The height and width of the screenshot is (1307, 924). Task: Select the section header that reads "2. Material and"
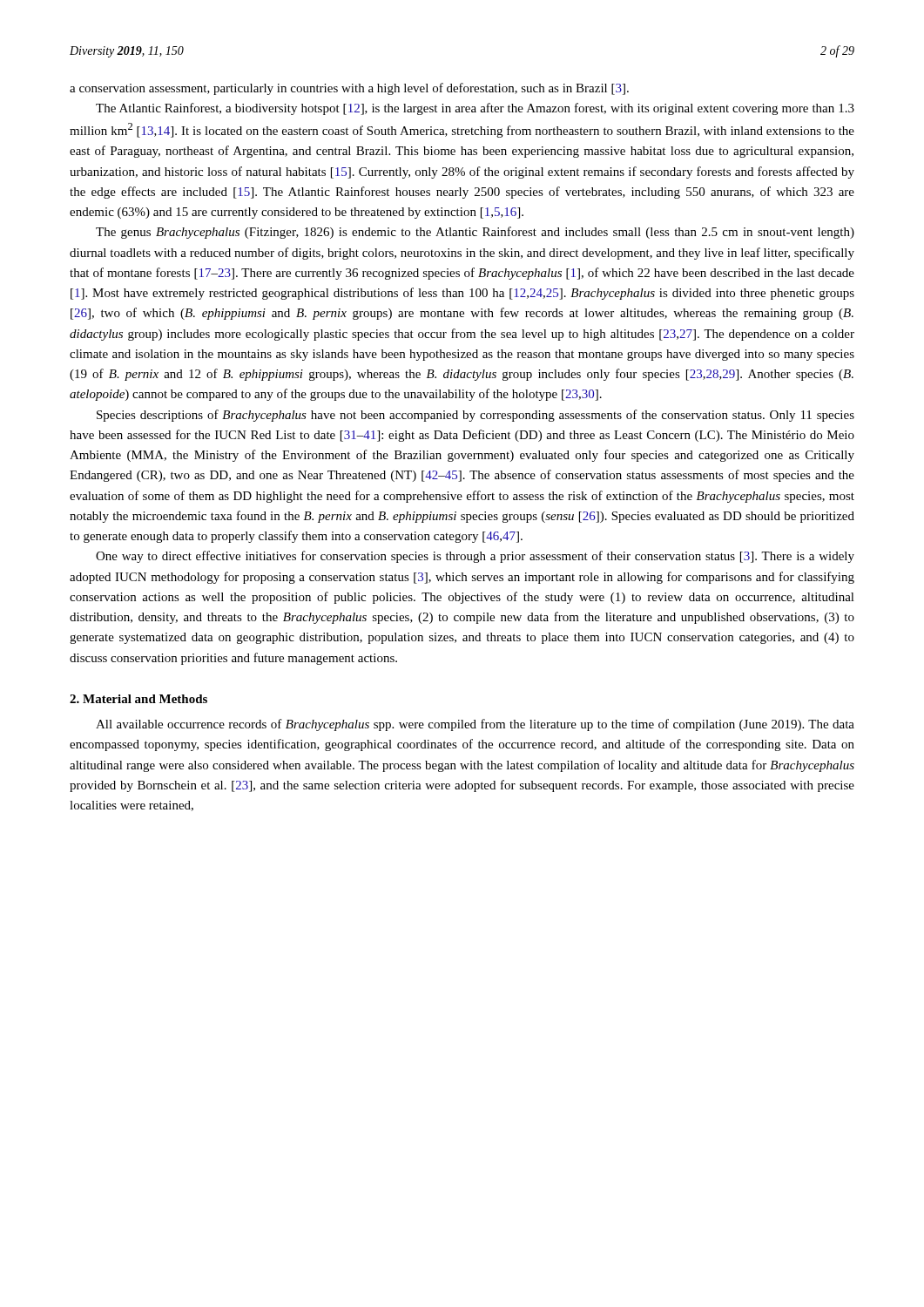point(139,699)
